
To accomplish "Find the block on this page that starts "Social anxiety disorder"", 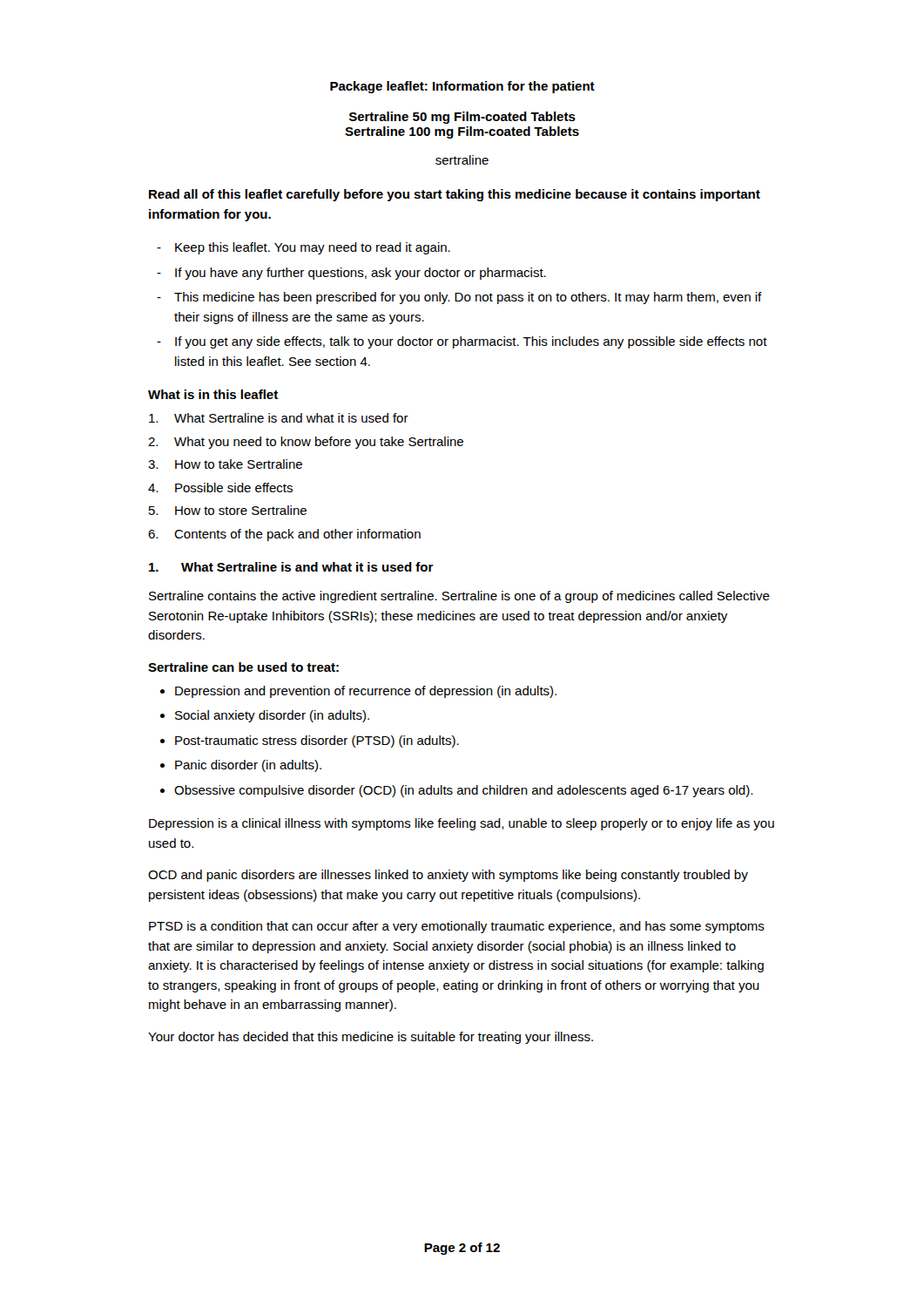I will 272,716.
